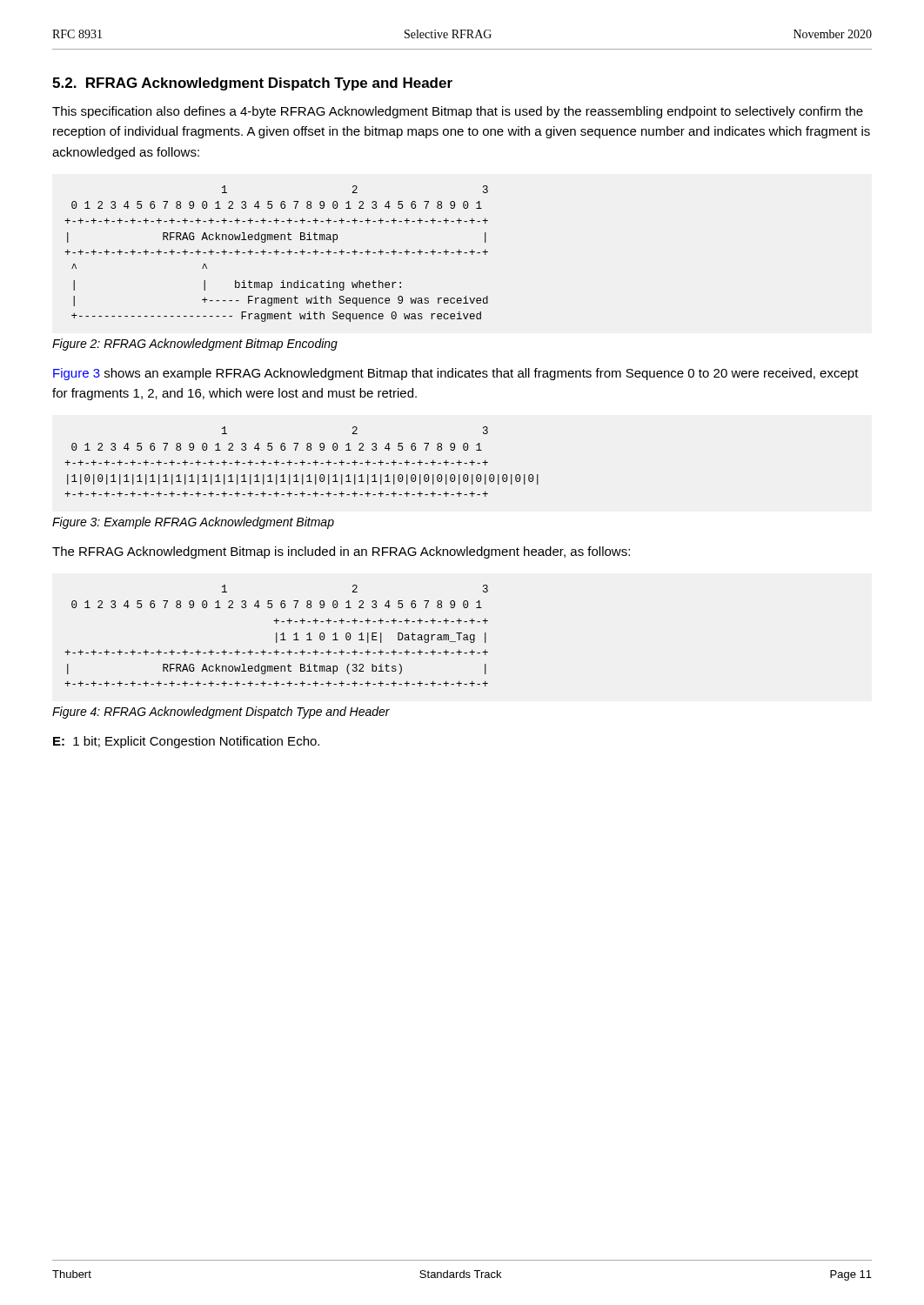This screenshot has width=924, height=1305.
Task: Find the block on this page that starts "E: 1 bit; Explicit Congestion Notification"
Action: (x=186, y=742)
